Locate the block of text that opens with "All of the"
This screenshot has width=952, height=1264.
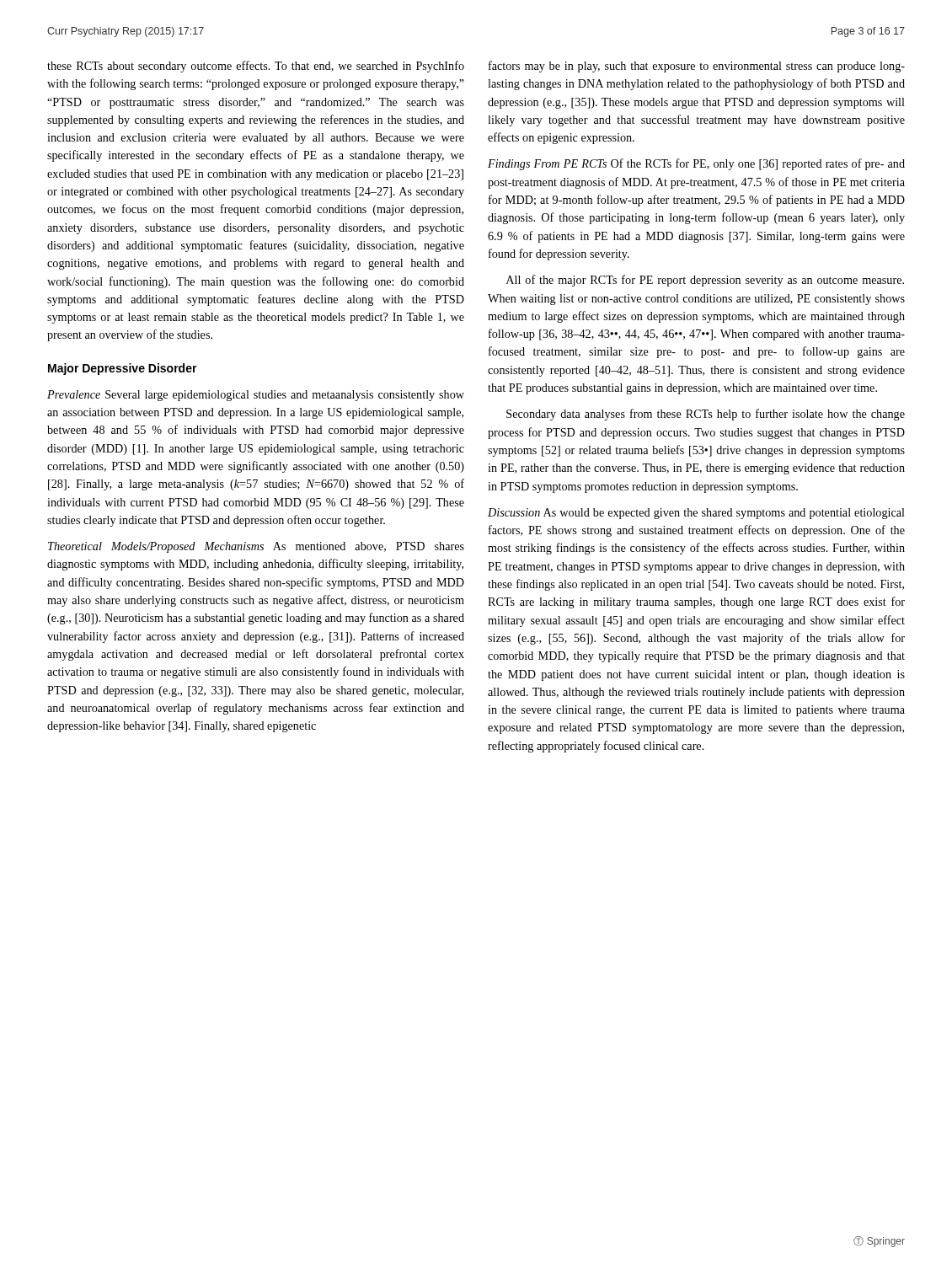point(696,334)
